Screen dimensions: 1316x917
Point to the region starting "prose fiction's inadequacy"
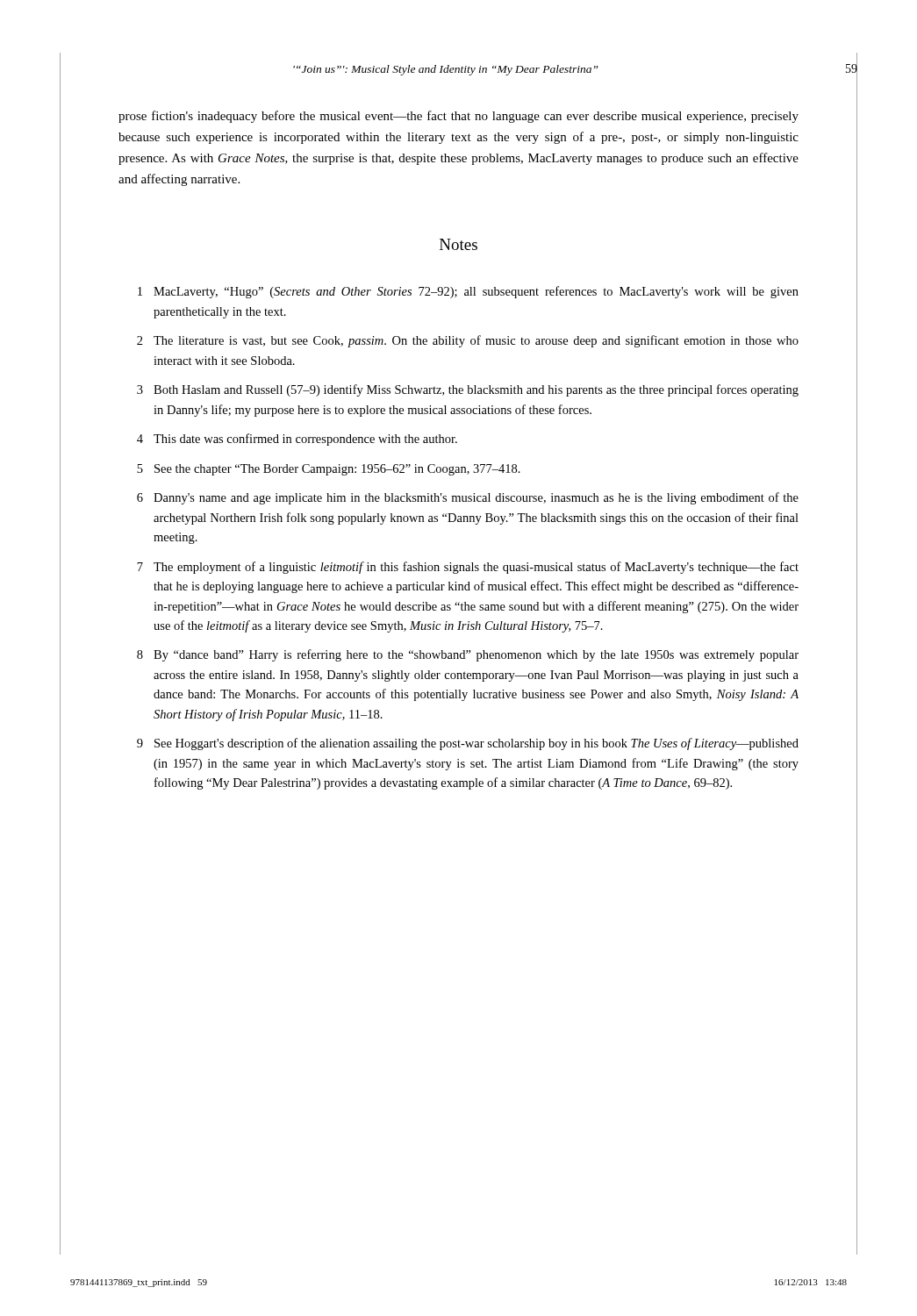coord(458,147)
